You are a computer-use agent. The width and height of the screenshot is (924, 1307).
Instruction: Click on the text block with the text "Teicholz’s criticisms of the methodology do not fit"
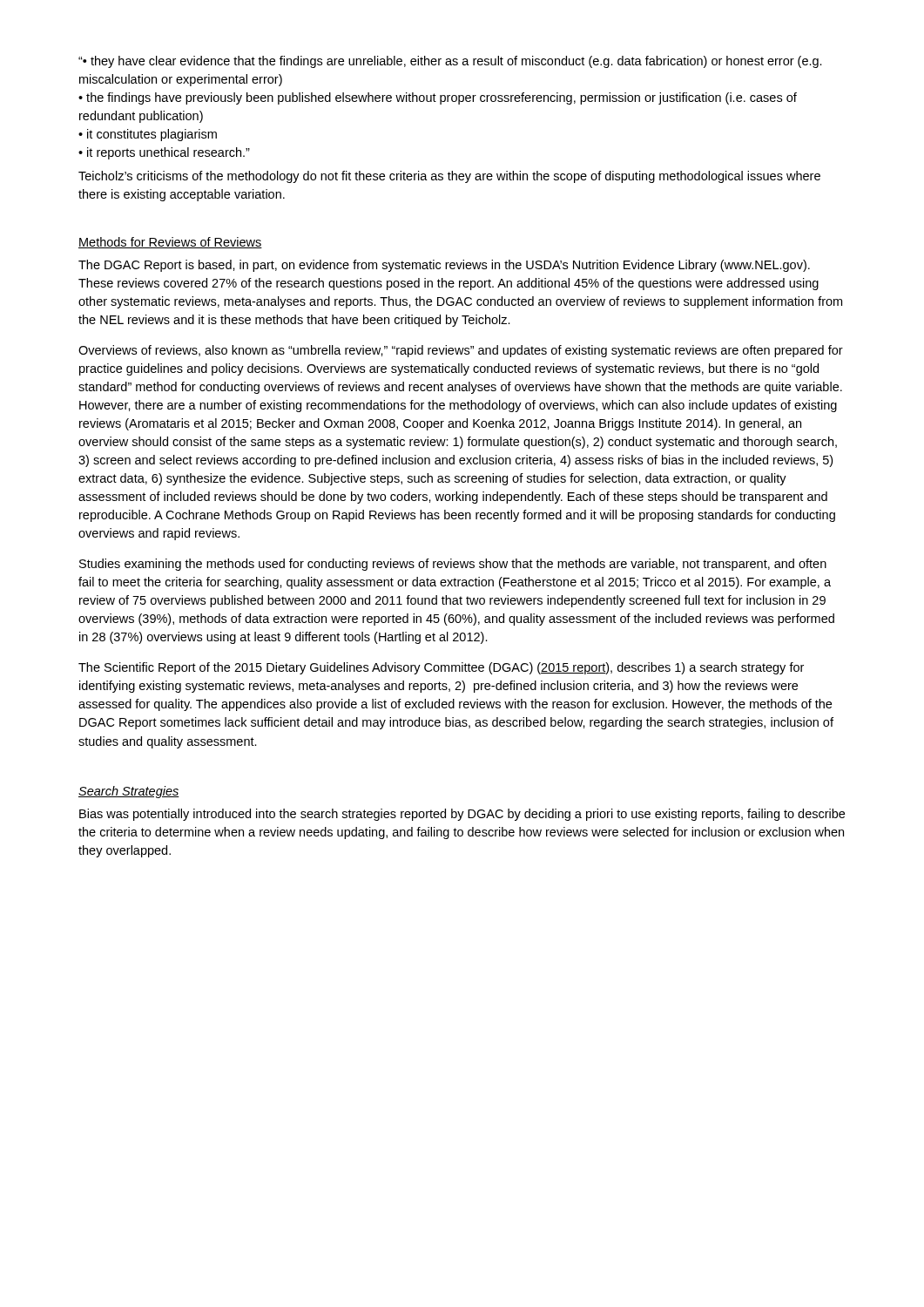point(462,186)
